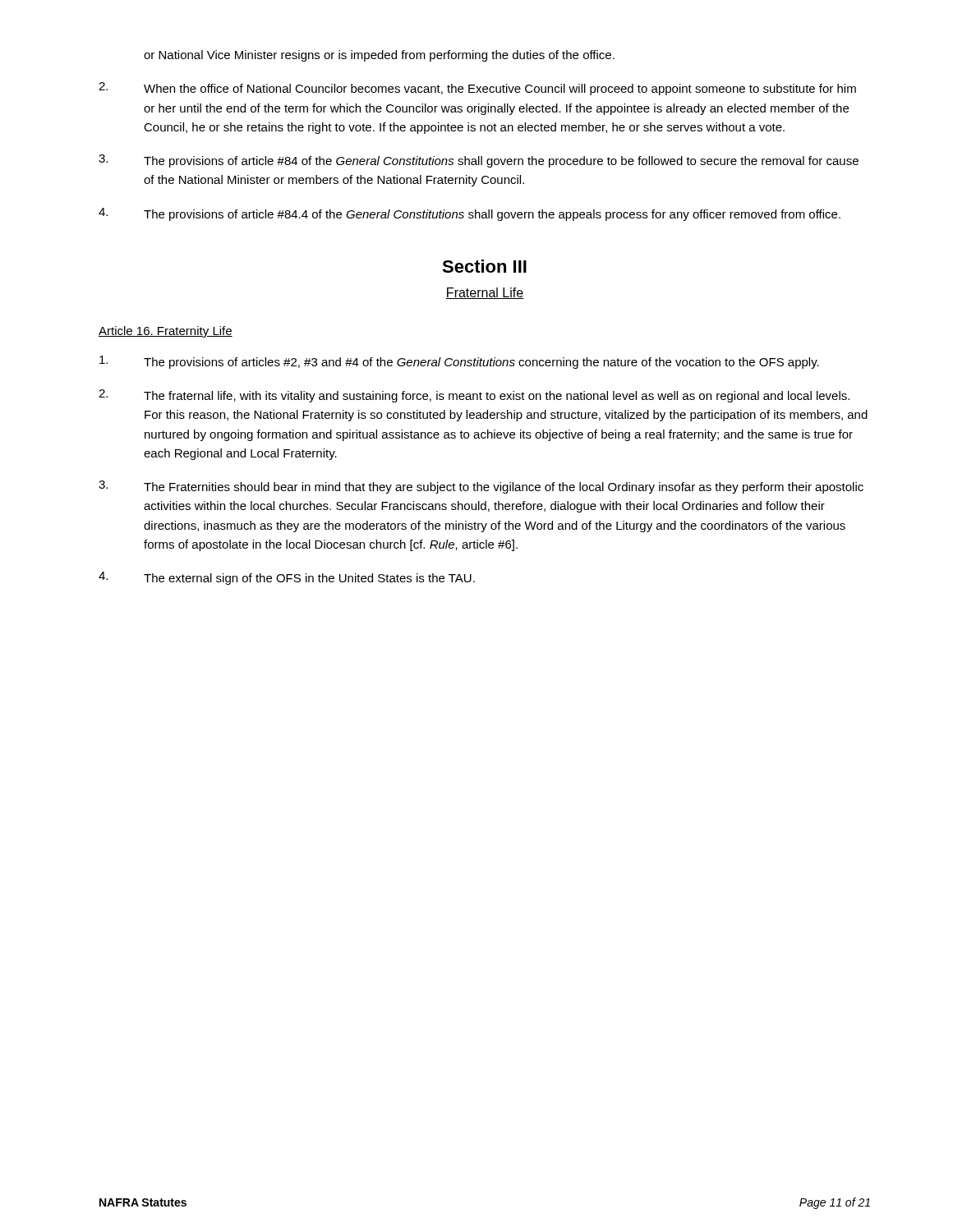The width and height of the screenshot is (953, 1232).
Task: Find the list item with the text "3. The provisions of article #84 of the"
Action: (485, 170)
